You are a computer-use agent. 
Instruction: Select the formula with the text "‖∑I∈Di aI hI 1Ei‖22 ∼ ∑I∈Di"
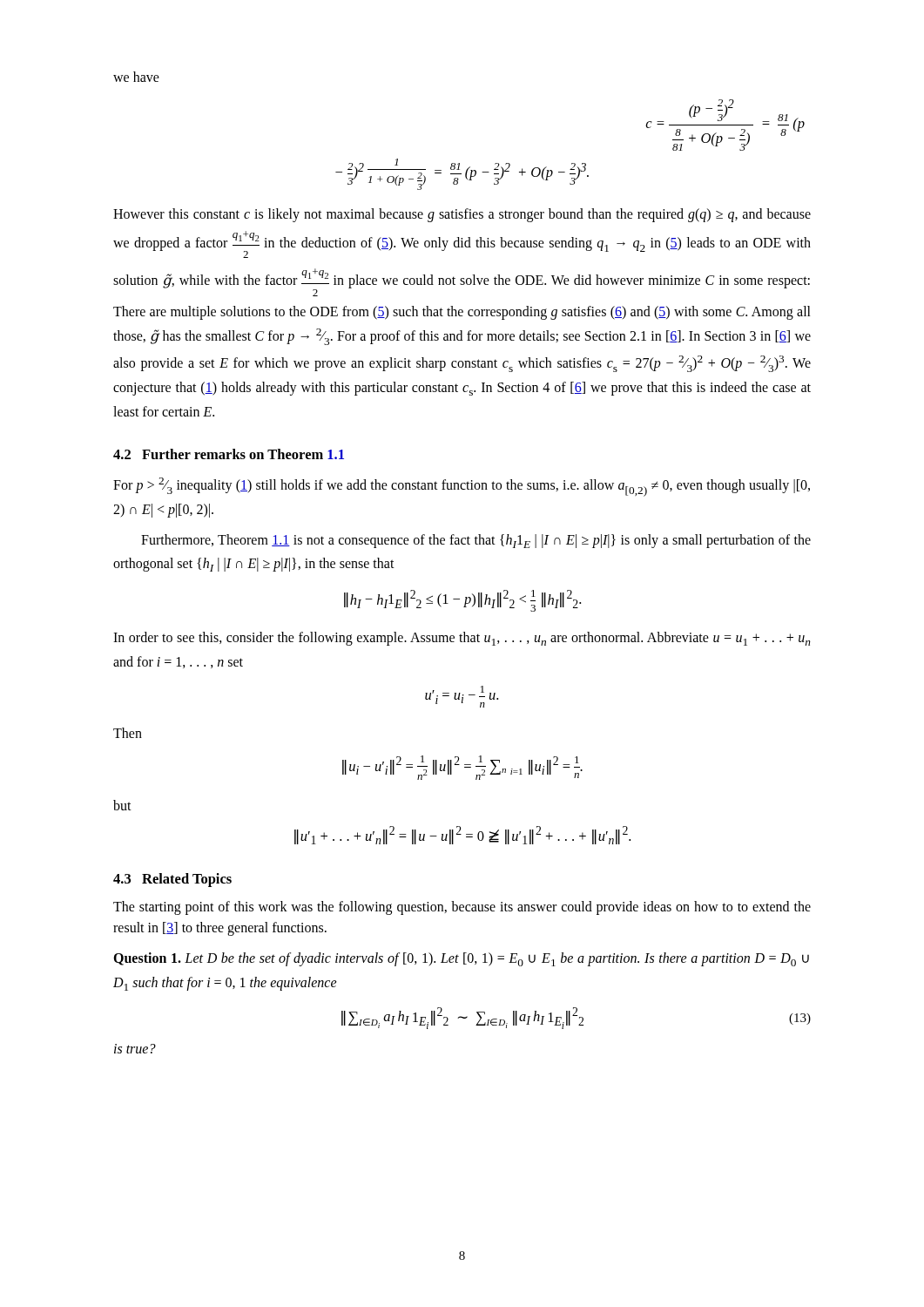pos(575,1018)
